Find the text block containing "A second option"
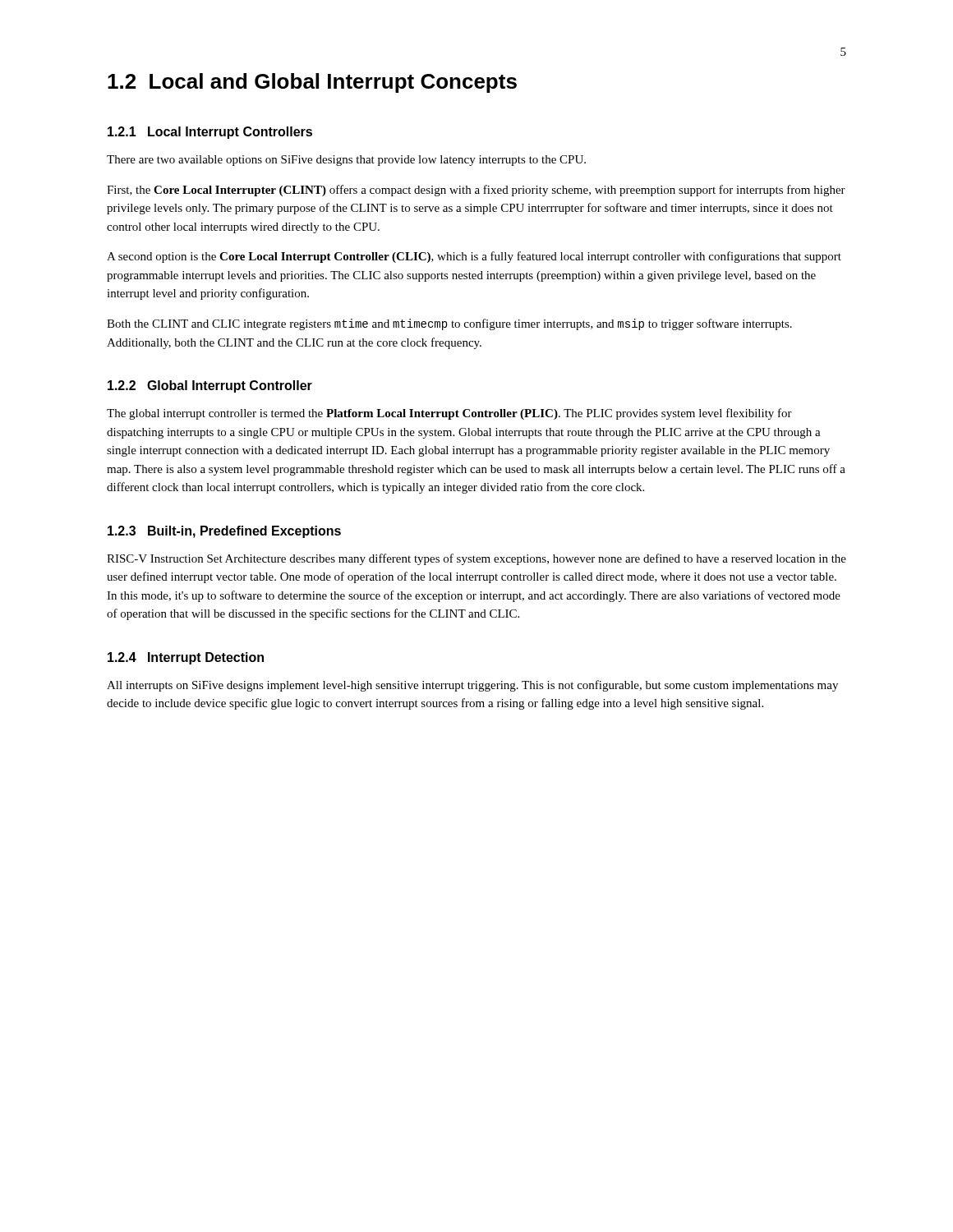Viewport: 953px width, 1232px height. [476, 275]
